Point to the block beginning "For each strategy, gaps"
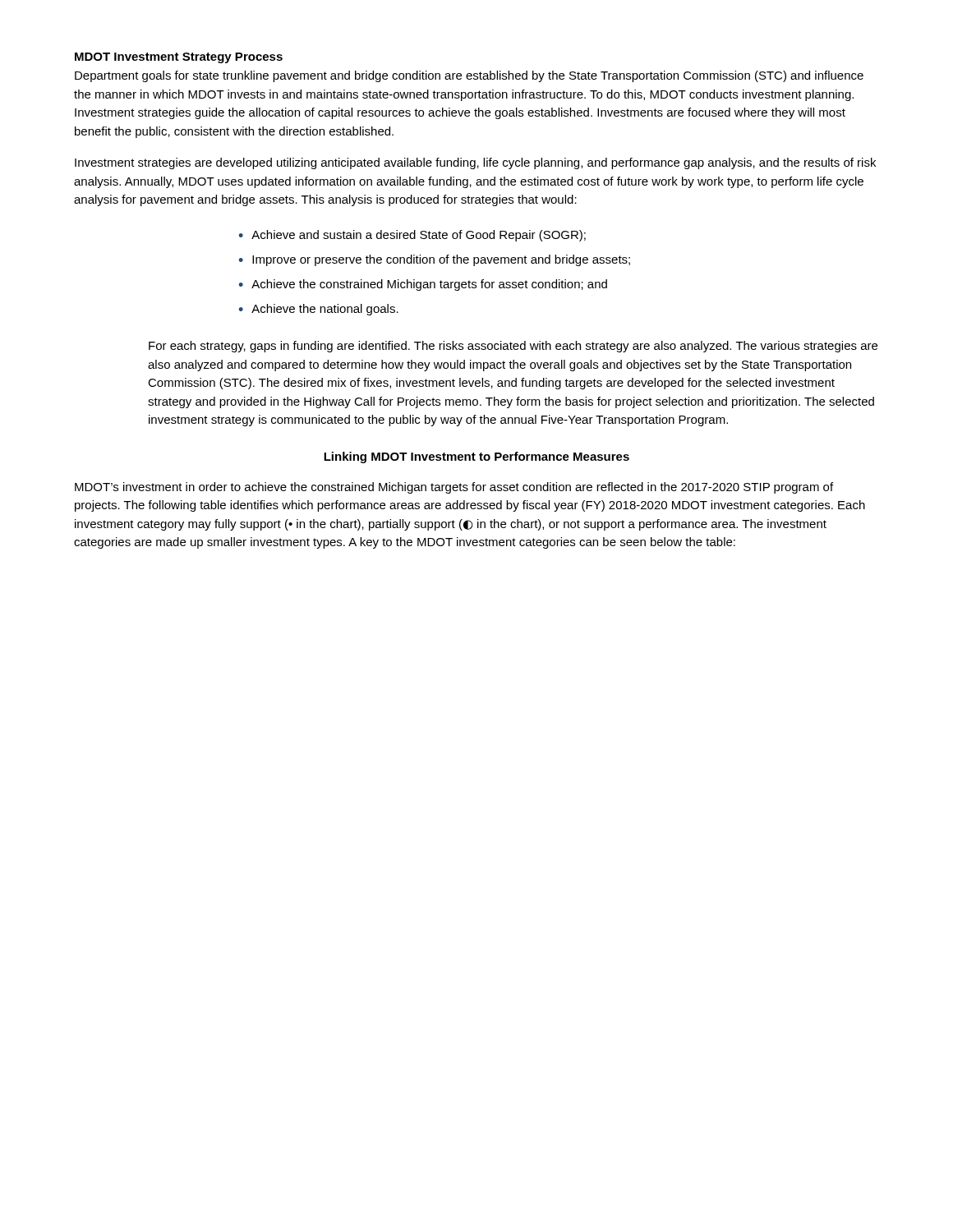953x1232 pixels. (x=513, y=383)
